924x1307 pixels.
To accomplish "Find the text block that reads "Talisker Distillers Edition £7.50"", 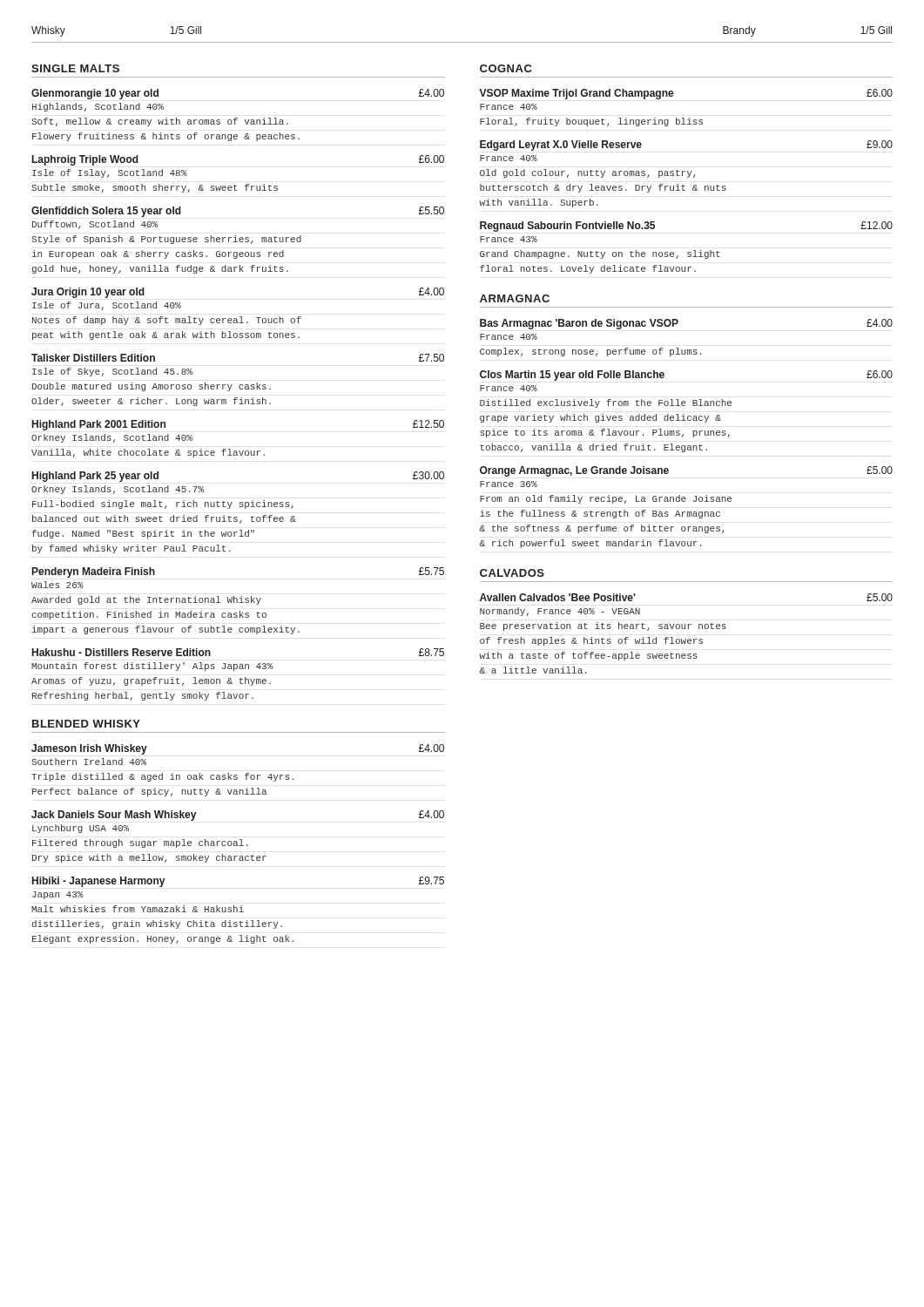I will 238,380.
